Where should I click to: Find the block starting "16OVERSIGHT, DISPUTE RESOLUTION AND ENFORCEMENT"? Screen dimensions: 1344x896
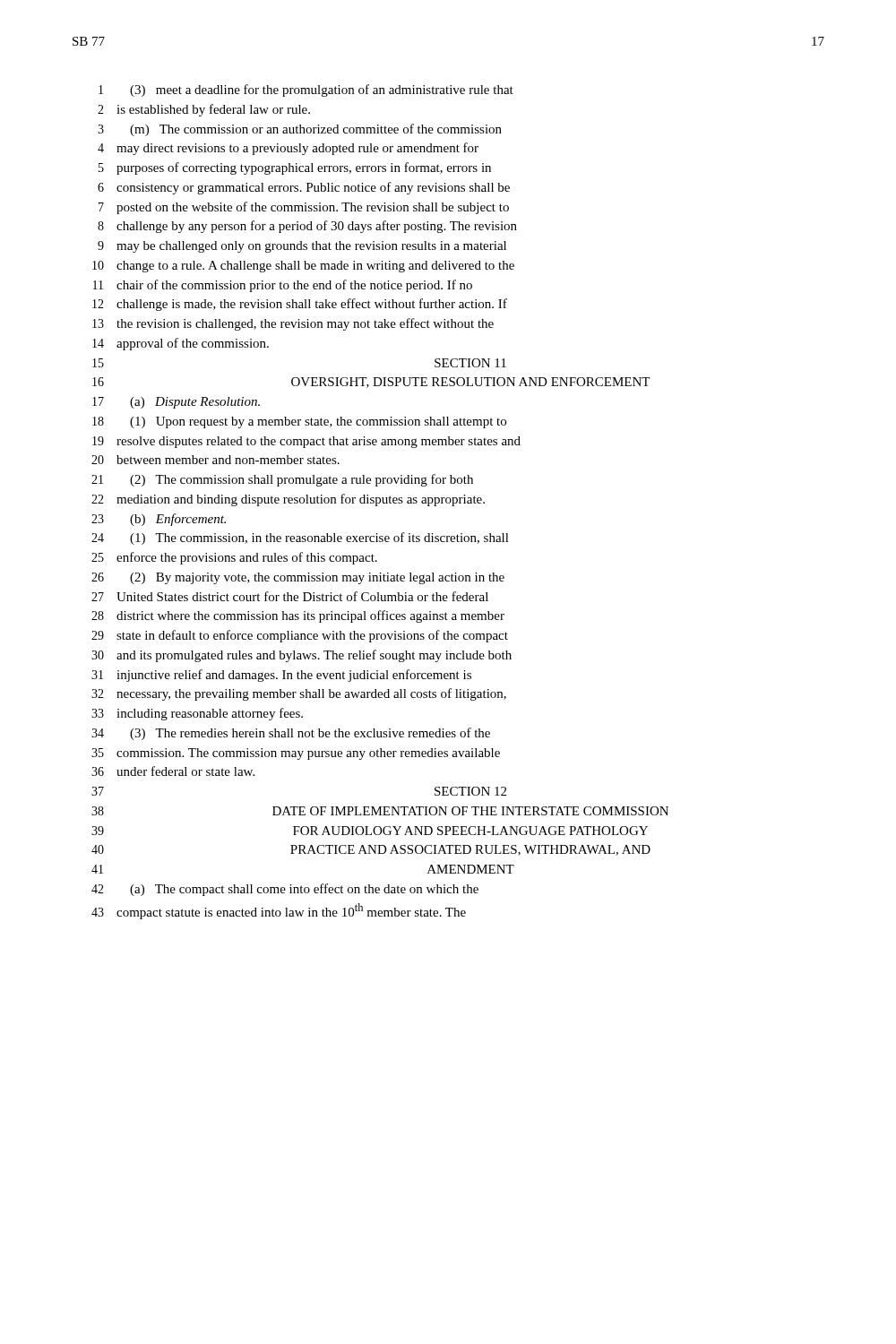click(x=448, y=383)
